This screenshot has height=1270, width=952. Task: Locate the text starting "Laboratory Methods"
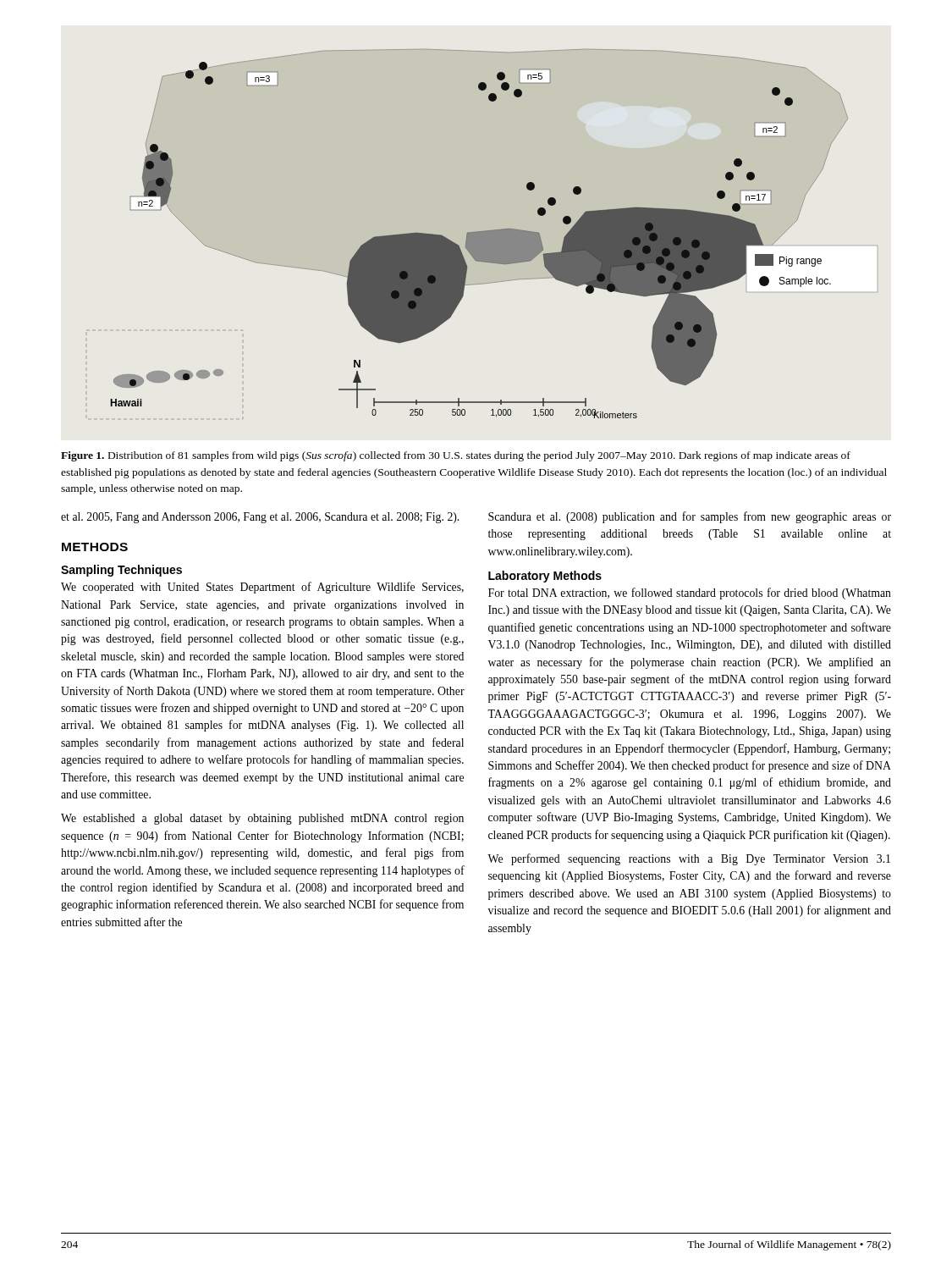(x=545, y=576)
